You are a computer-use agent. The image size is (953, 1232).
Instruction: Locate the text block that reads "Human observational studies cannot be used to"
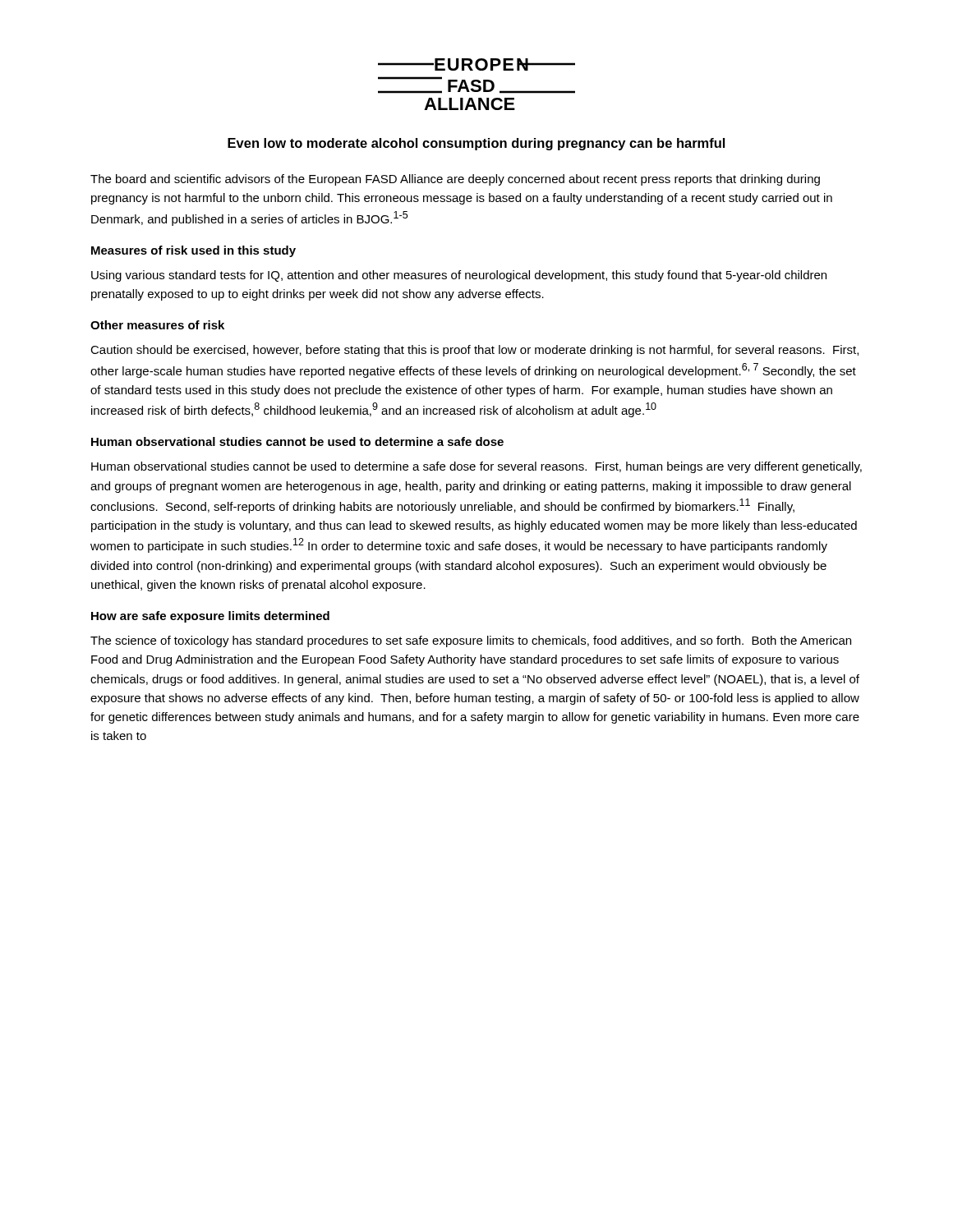(x=476, y=525)
